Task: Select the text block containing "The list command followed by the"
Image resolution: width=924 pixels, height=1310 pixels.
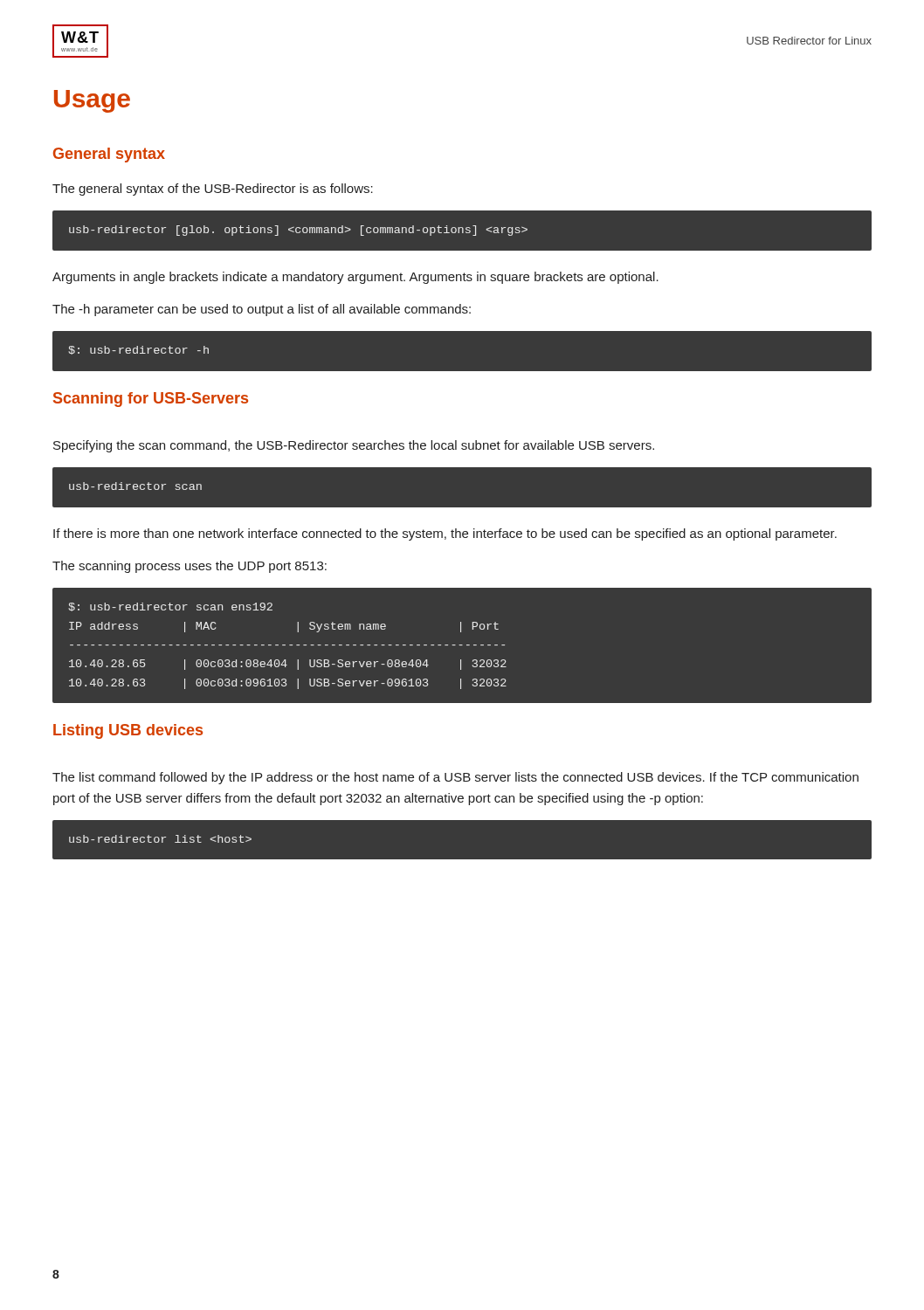Action: pyautogui.click(x=456, y=787)
